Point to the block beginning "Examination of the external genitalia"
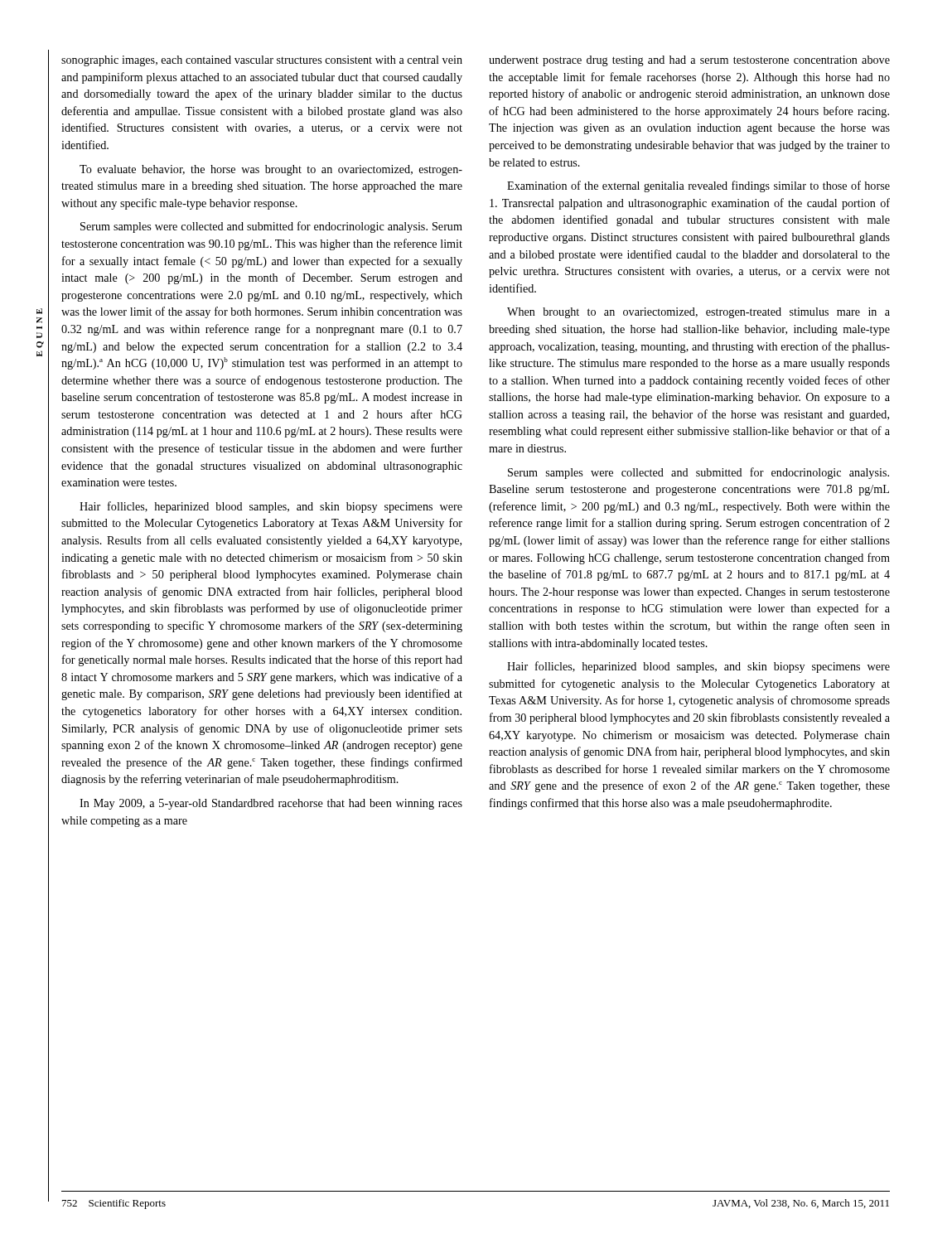The height and width of the screenshot is (1243, 952). [689, 237]
